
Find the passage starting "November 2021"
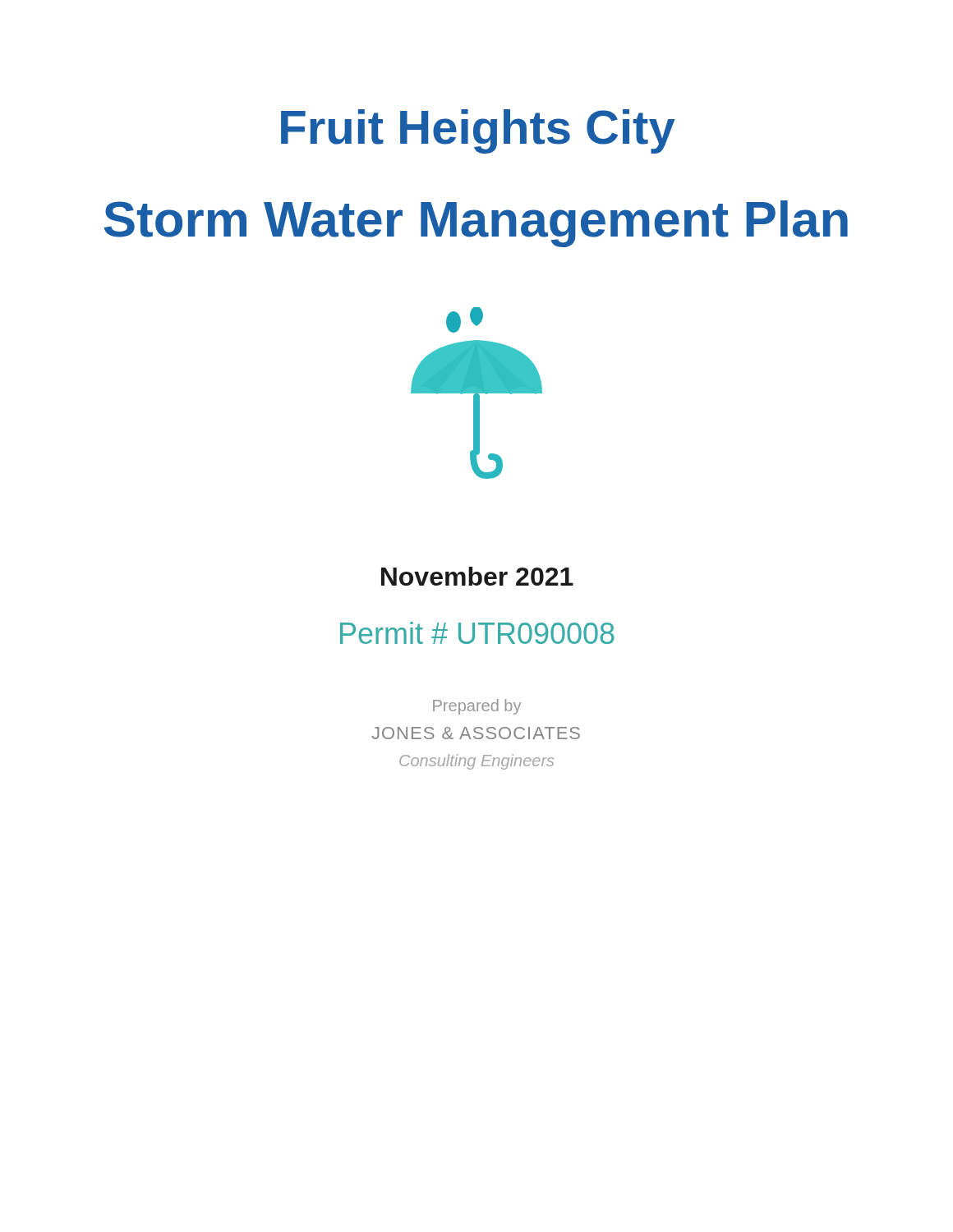pyautogui.click(x=476, y=577)
